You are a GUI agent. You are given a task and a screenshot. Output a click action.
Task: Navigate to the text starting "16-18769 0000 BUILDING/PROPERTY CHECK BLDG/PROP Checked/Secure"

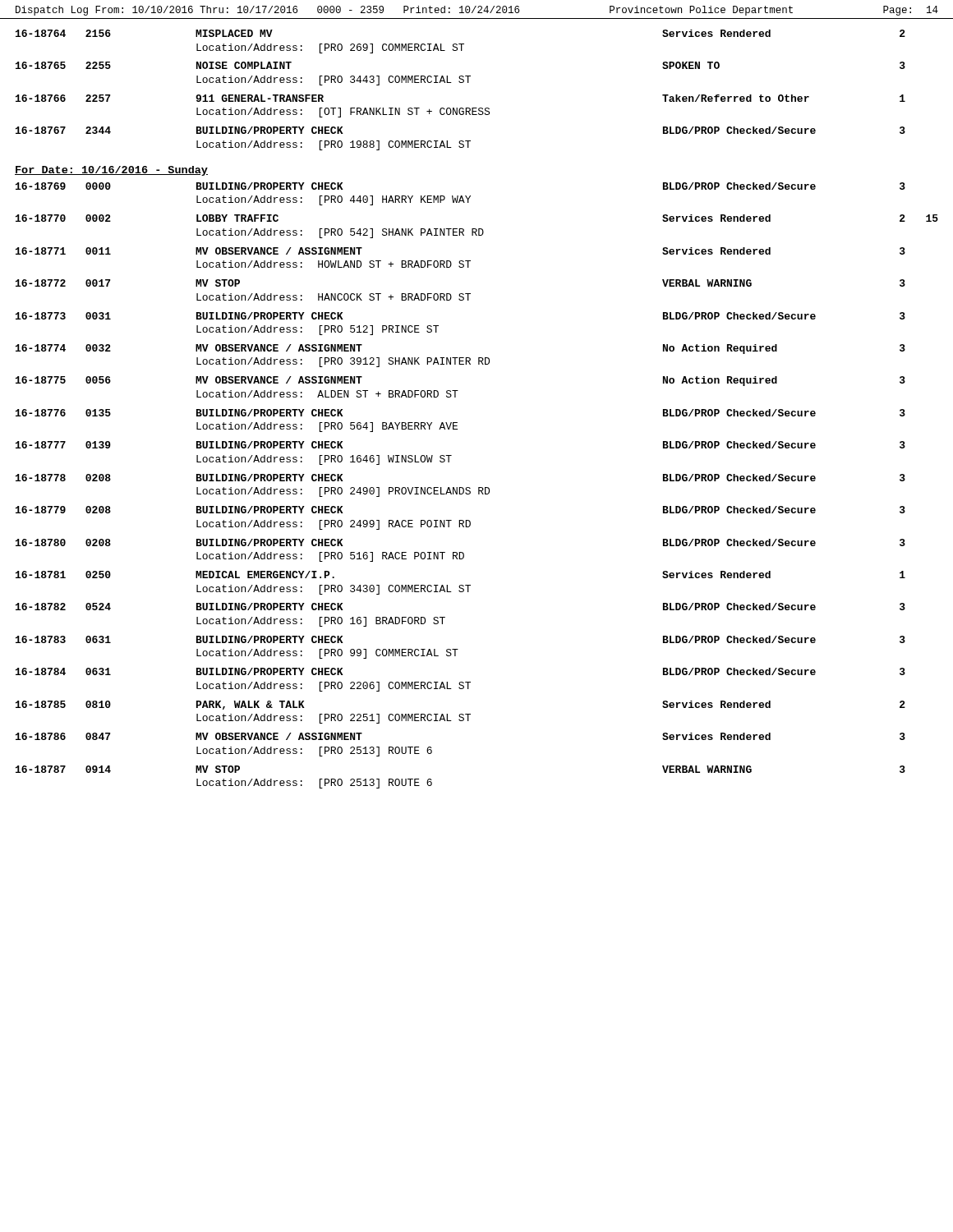[x=476, y=194]
